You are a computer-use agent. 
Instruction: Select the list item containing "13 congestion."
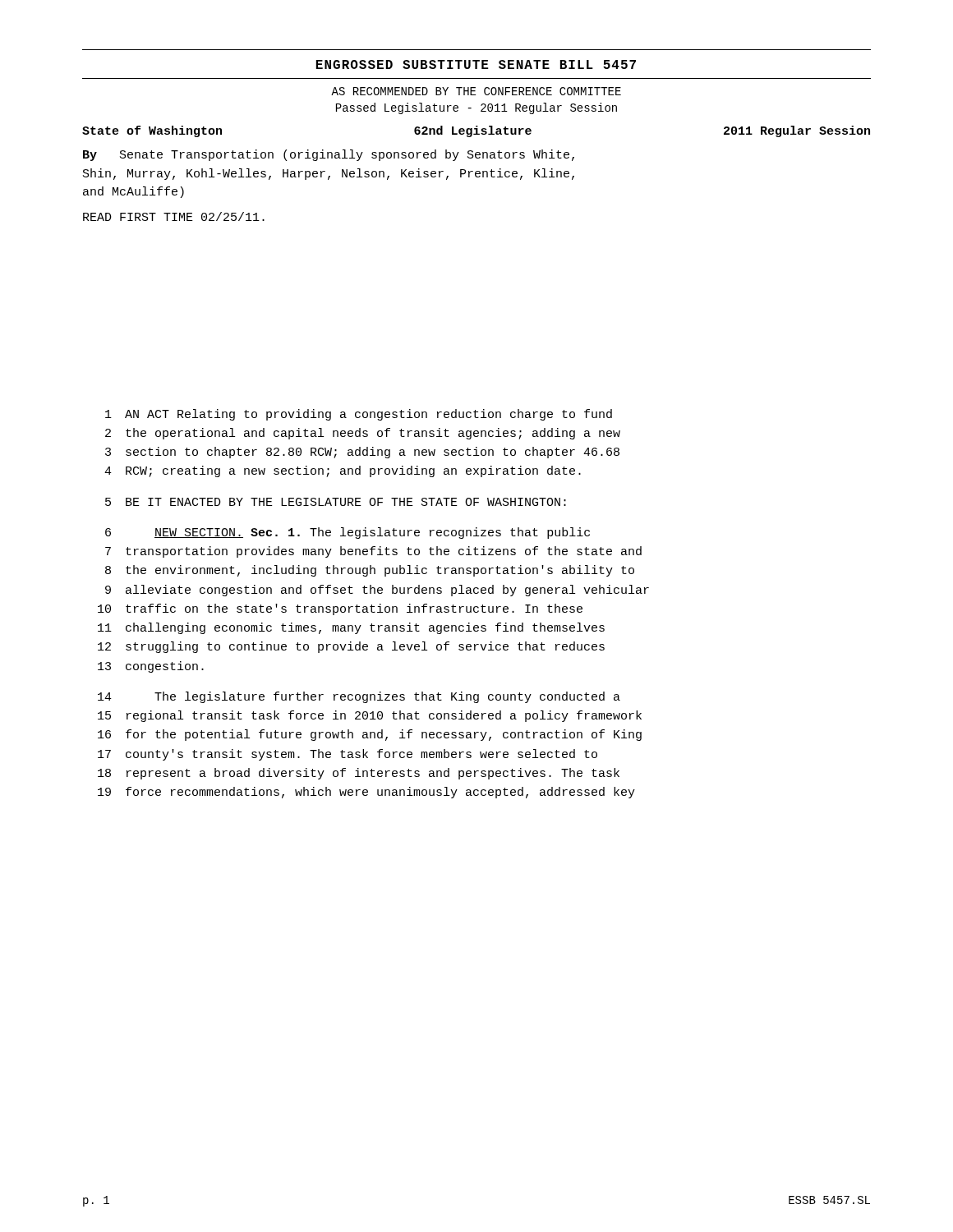pyautogui.click(x=151, y=667)
